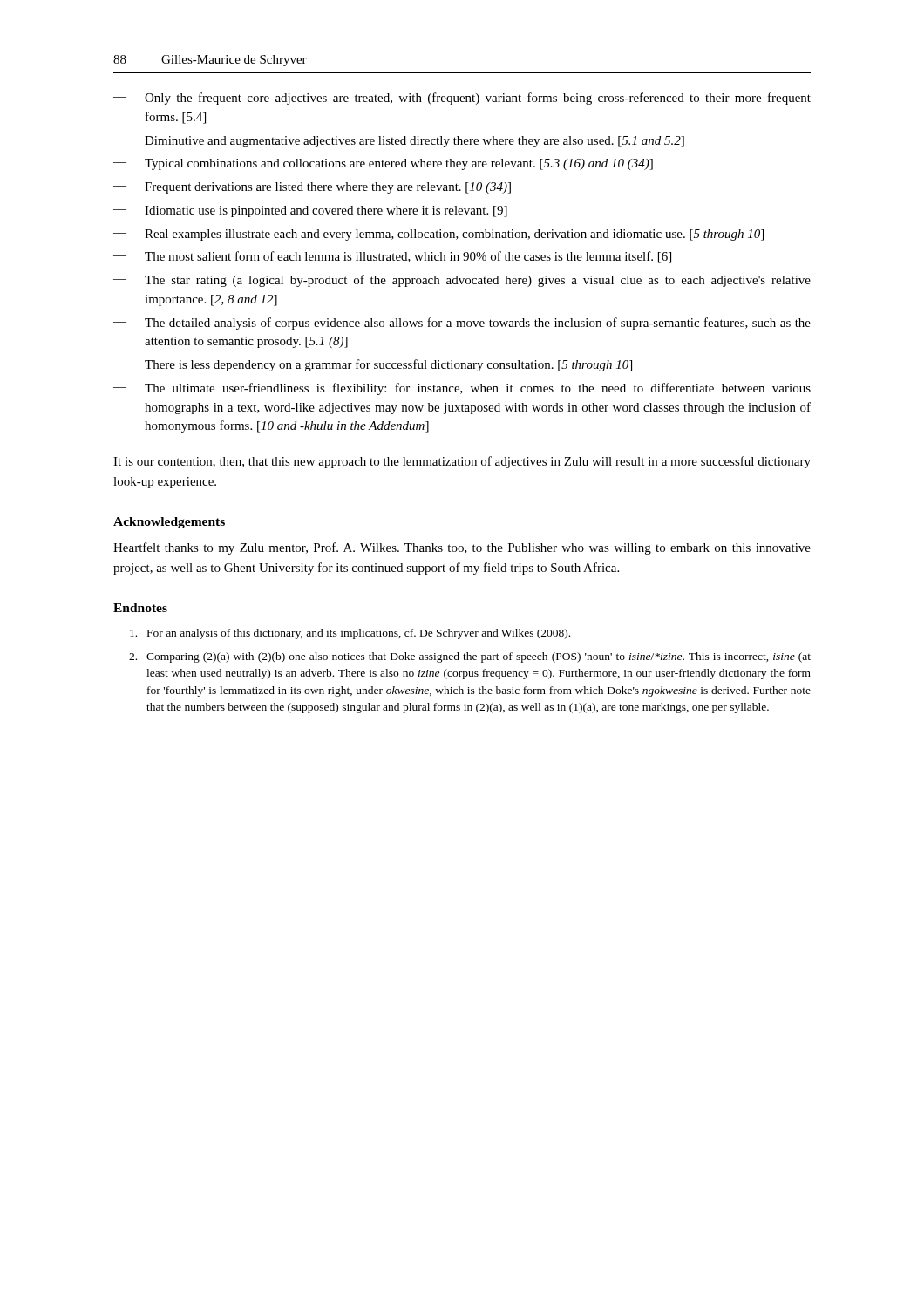Navigate to the passage starting "— There is less dependency"
Viewport: 924px width, 1308px height.
click(462, 365)
